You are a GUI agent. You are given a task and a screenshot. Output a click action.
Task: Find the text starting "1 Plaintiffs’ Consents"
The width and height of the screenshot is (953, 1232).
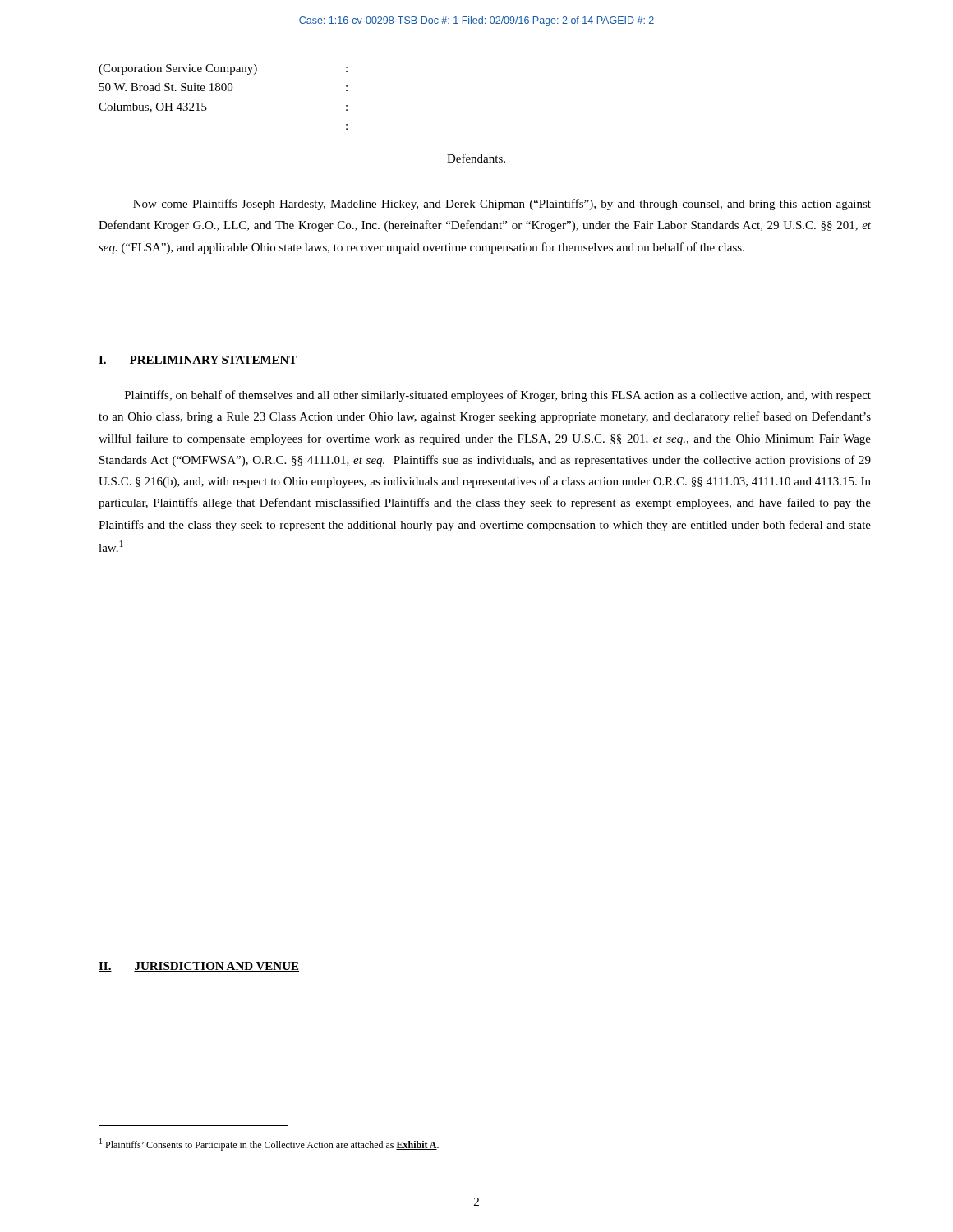click(x=269, y=1144)
